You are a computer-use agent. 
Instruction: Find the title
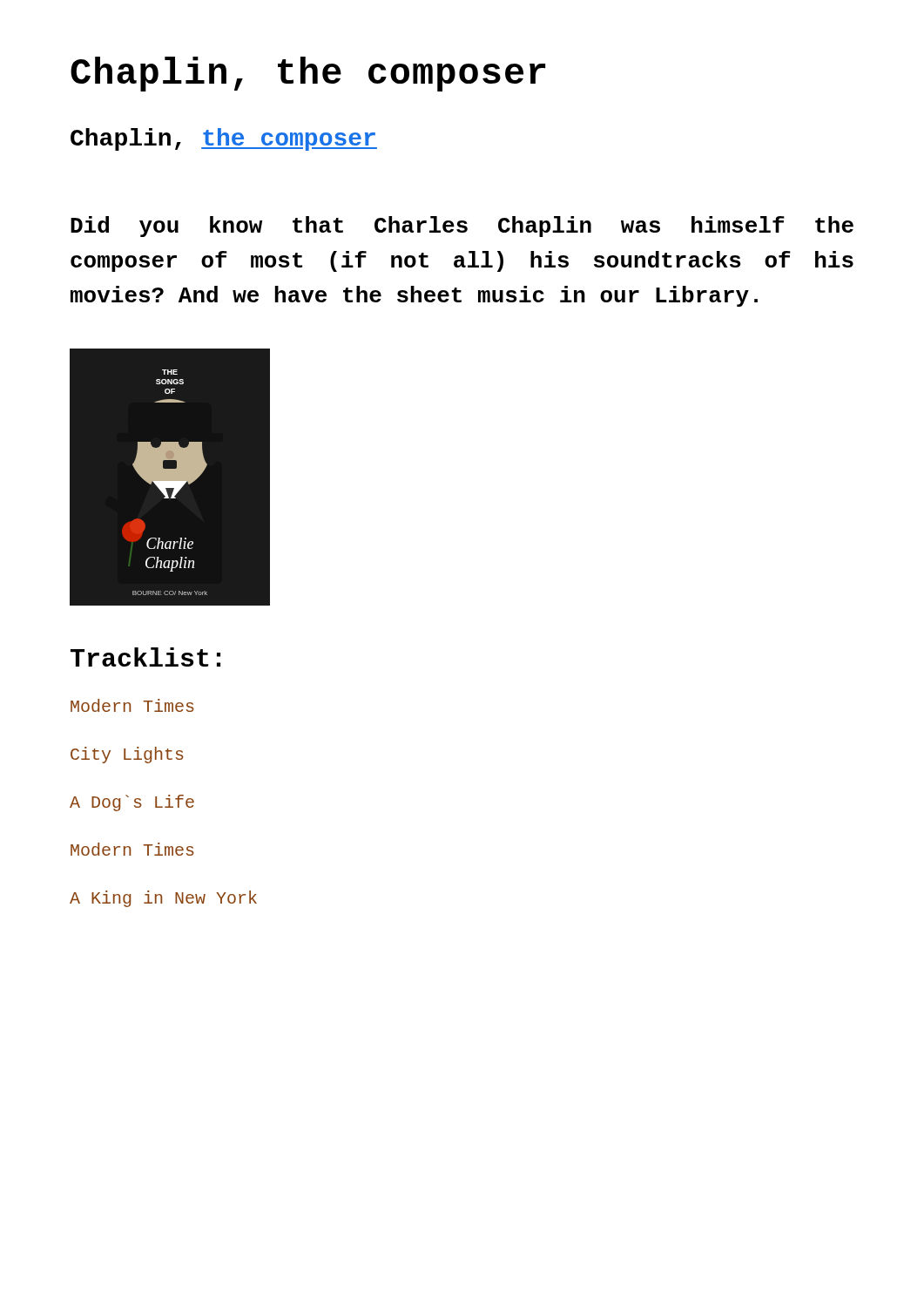pos(309,74)
